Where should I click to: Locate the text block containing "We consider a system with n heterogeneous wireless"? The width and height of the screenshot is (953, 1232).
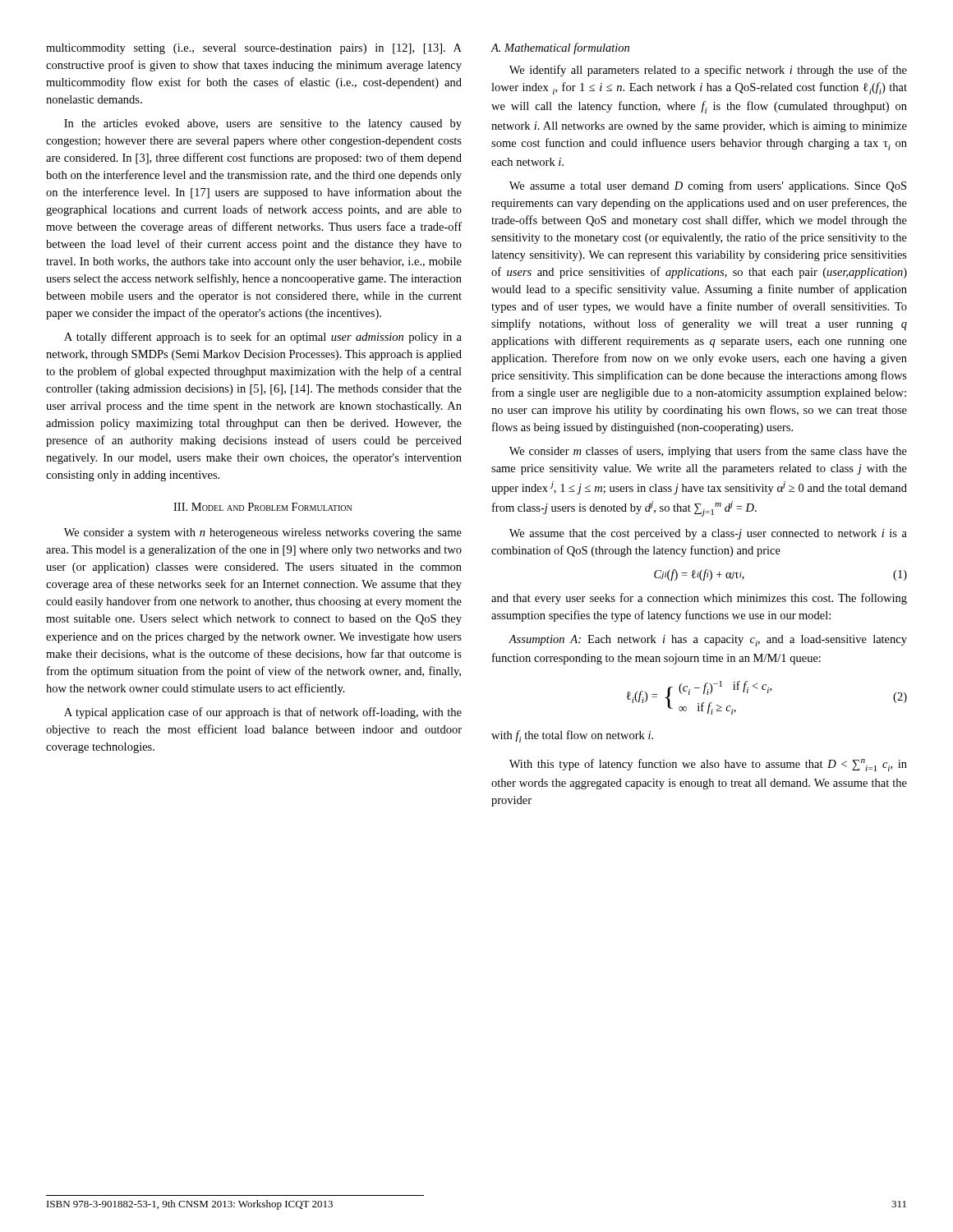(x=254, y=640)
